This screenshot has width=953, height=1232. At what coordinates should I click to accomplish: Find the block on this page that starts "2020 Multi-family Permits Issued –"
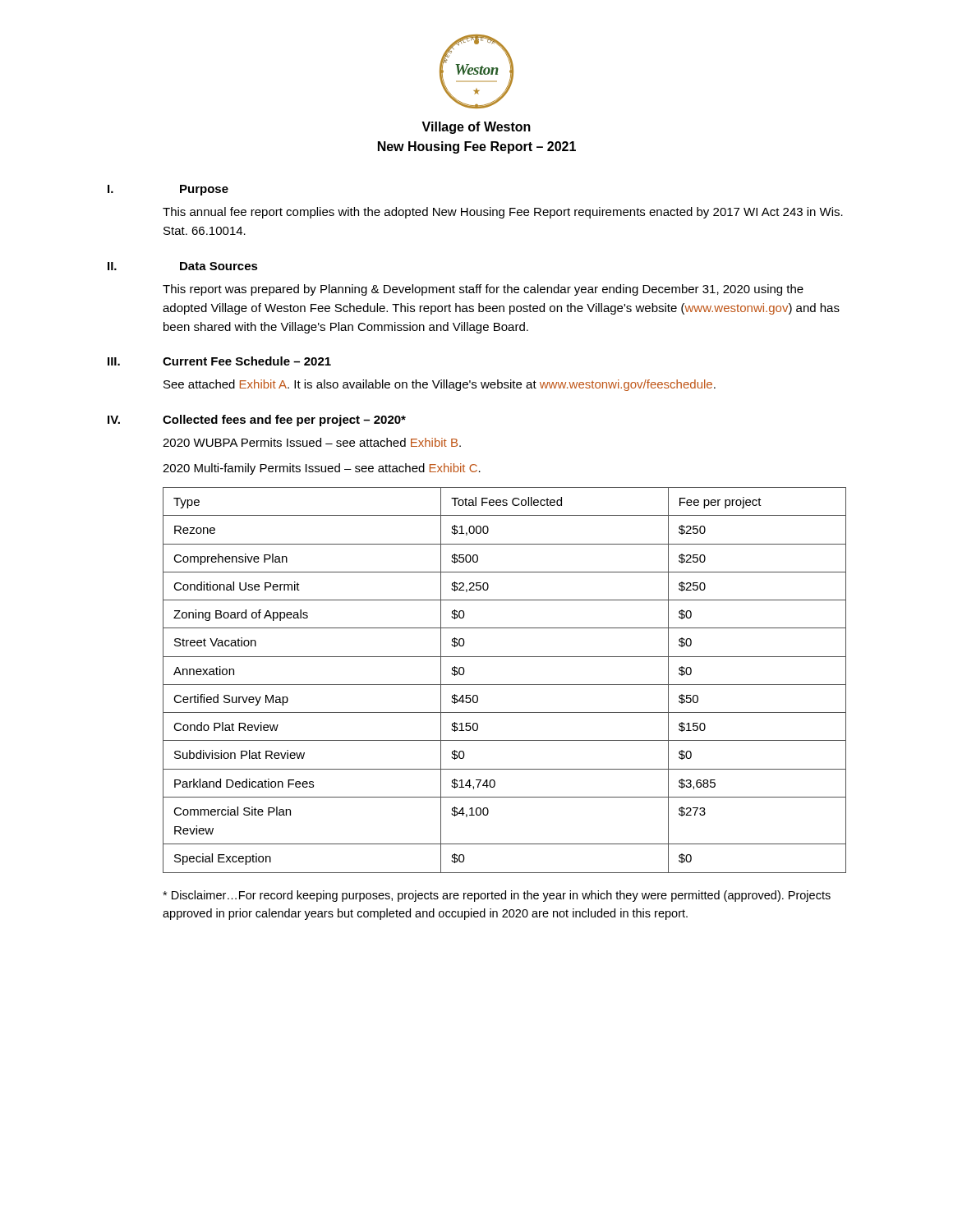click(322, 468)
